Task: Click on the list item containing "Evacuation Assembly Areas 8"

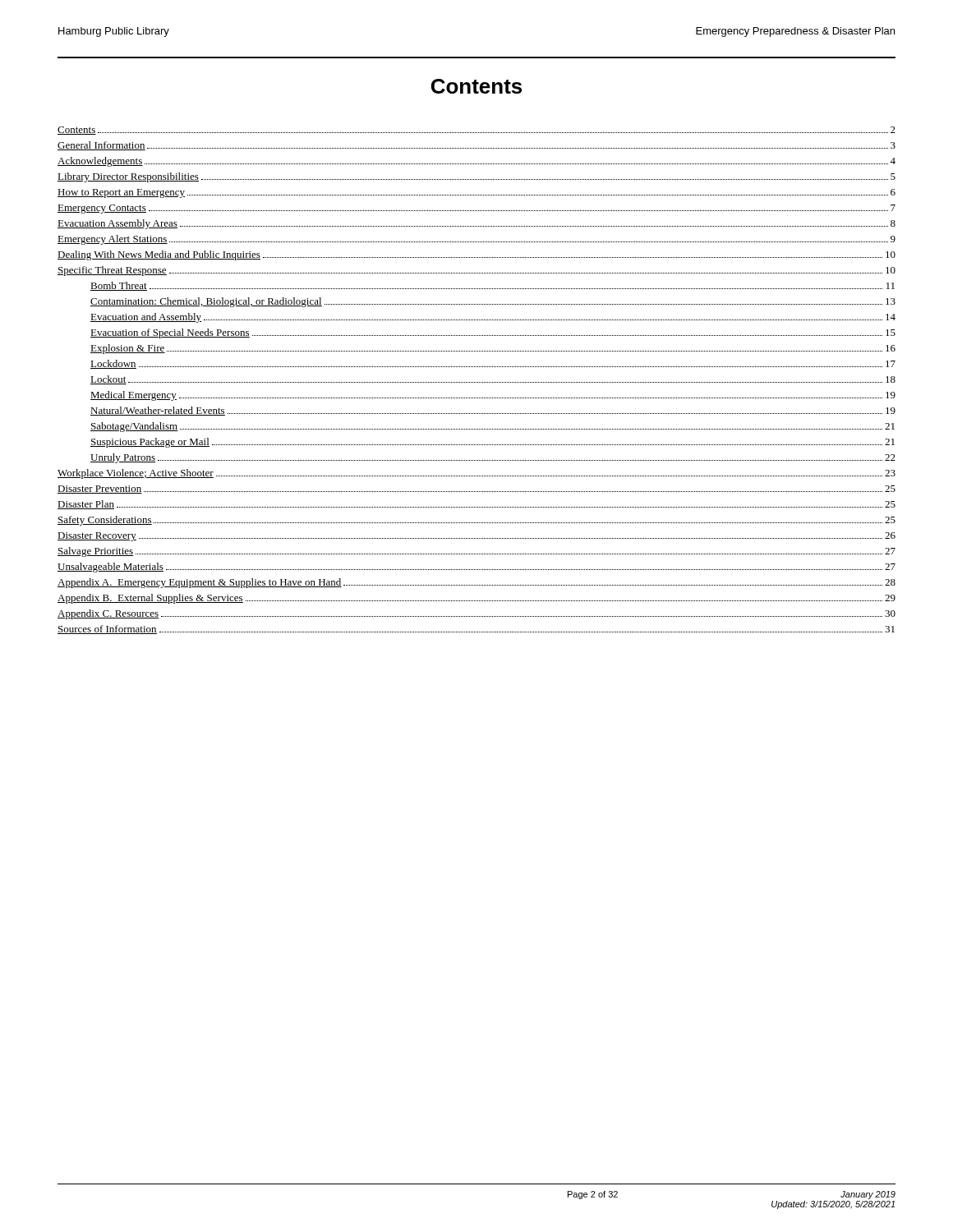Action: point(476,223)
